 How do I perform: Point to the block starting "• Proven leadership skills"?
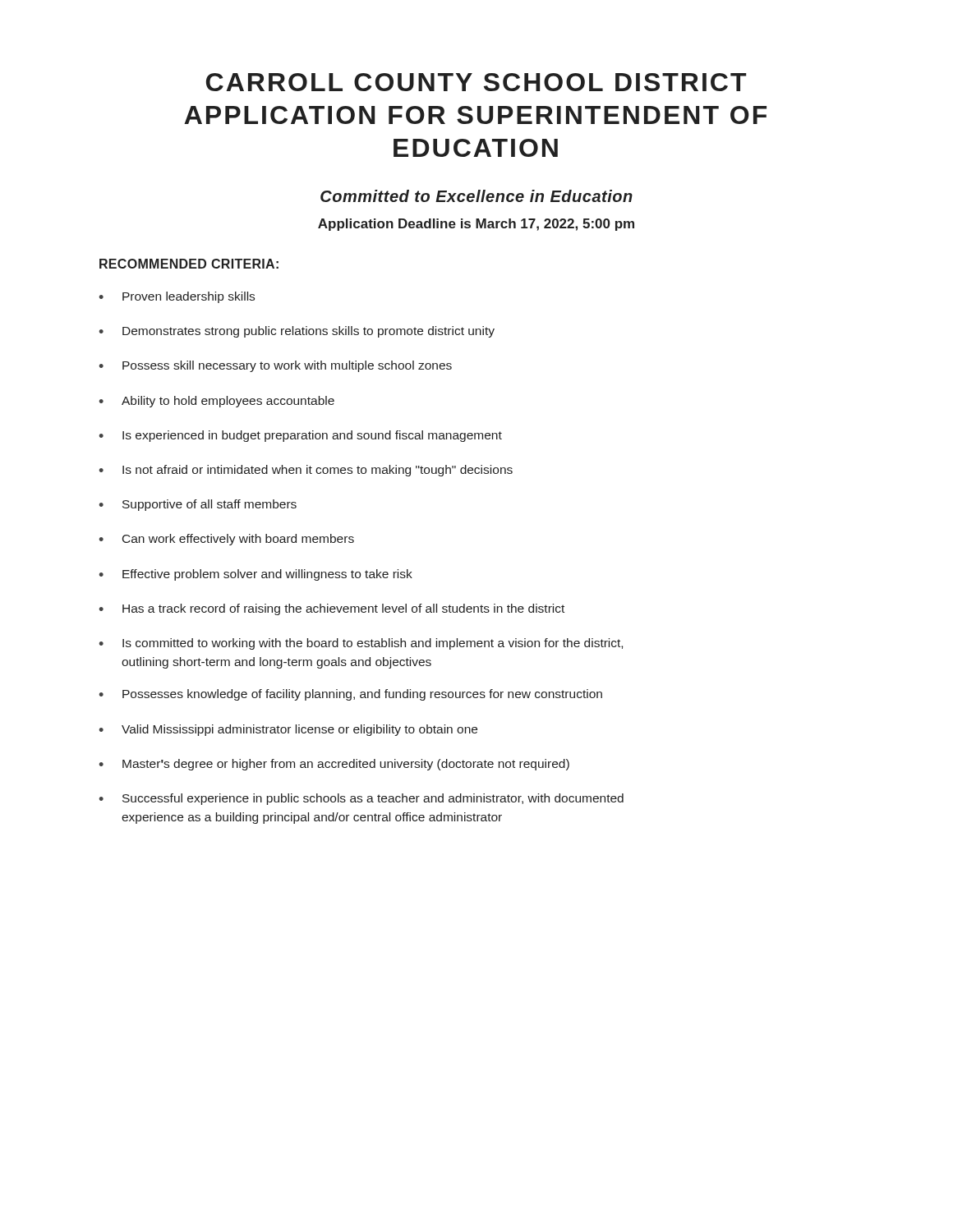pyautogui.click(x=177, y=297)
